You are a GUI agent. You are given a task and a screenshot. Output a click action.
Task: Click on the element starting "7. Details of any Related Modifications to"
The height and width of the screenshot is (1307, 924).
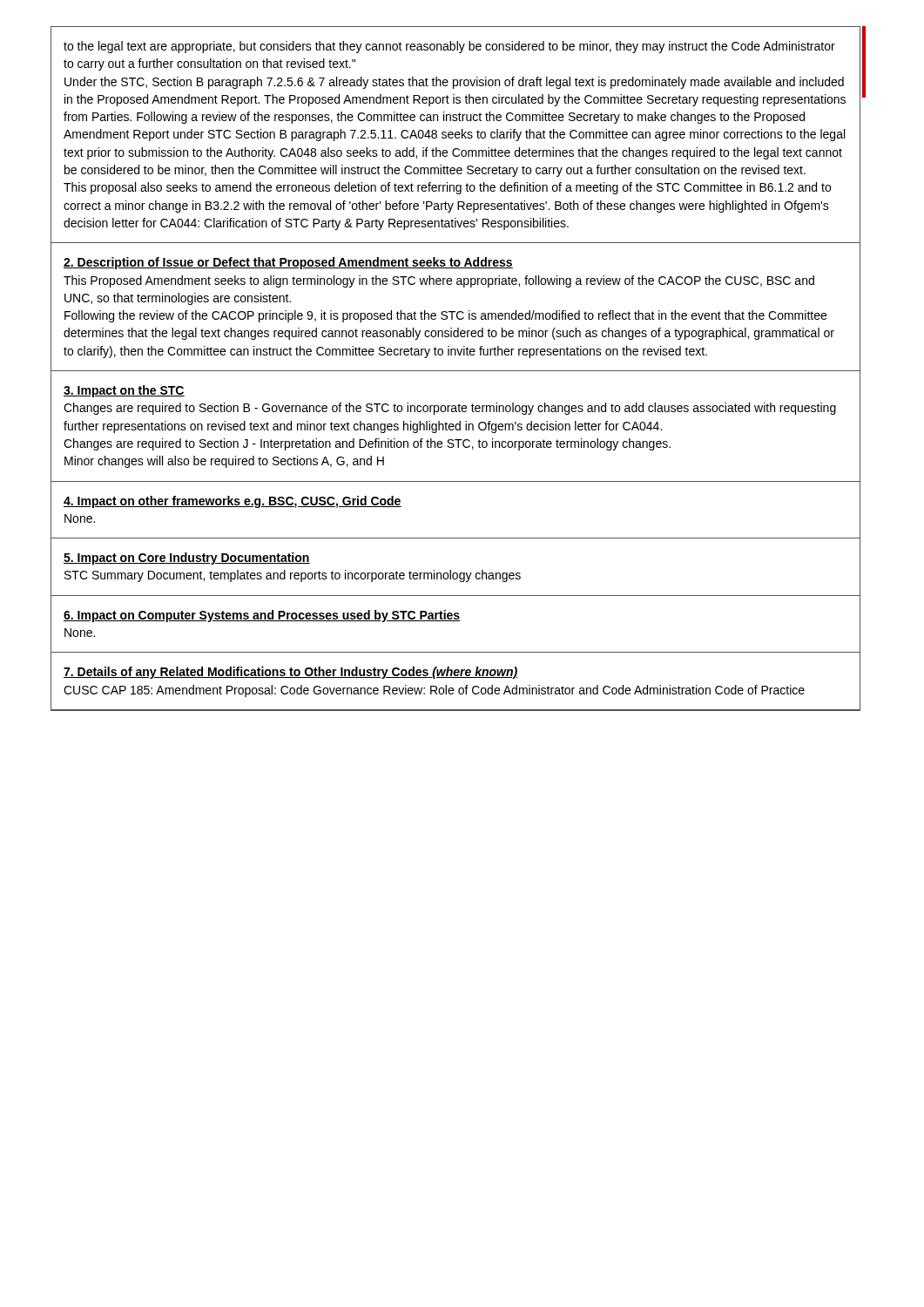coord(455,672)
